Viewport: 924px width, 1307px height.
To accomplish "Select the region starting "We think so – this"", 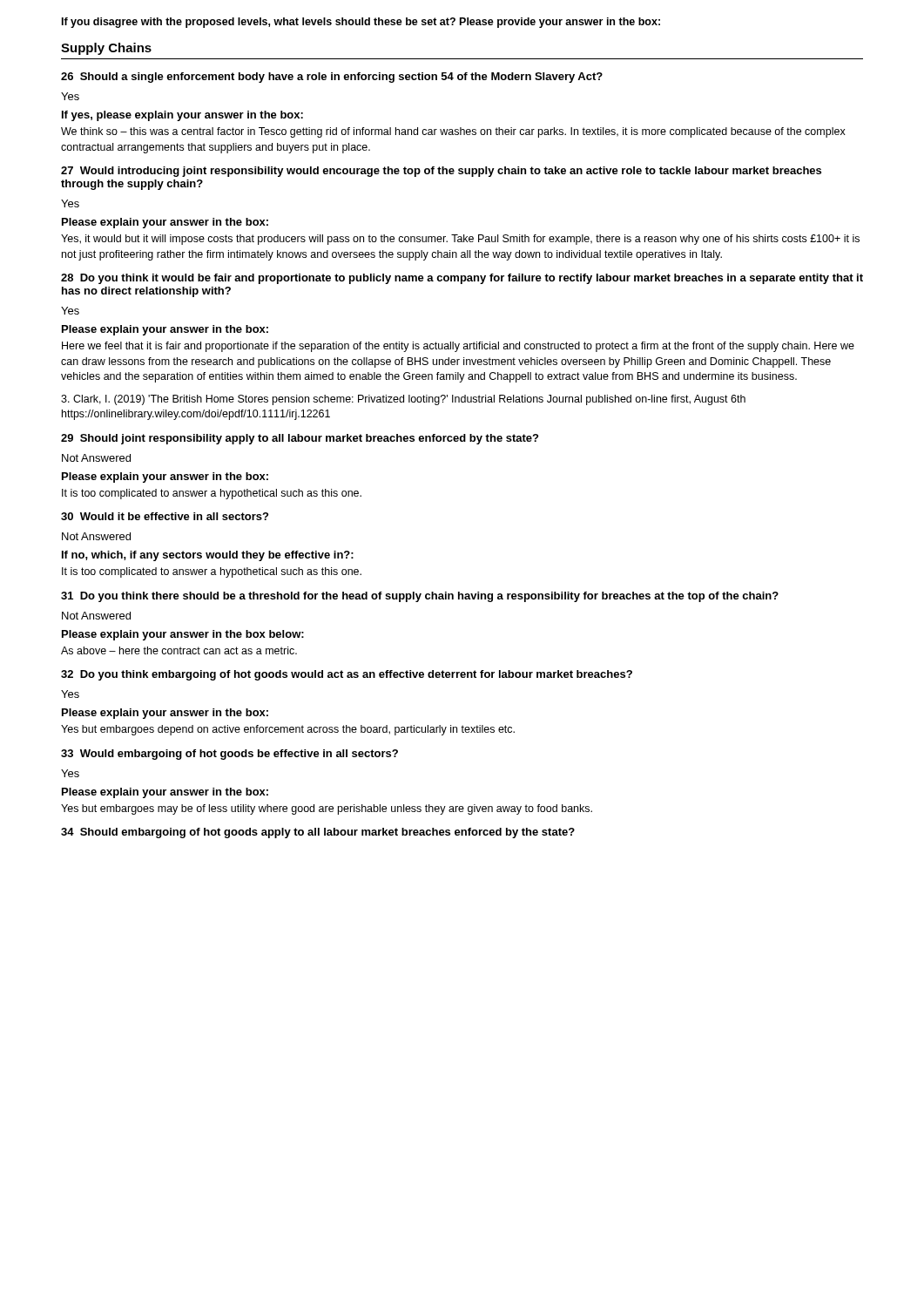I will pos(453,139).
